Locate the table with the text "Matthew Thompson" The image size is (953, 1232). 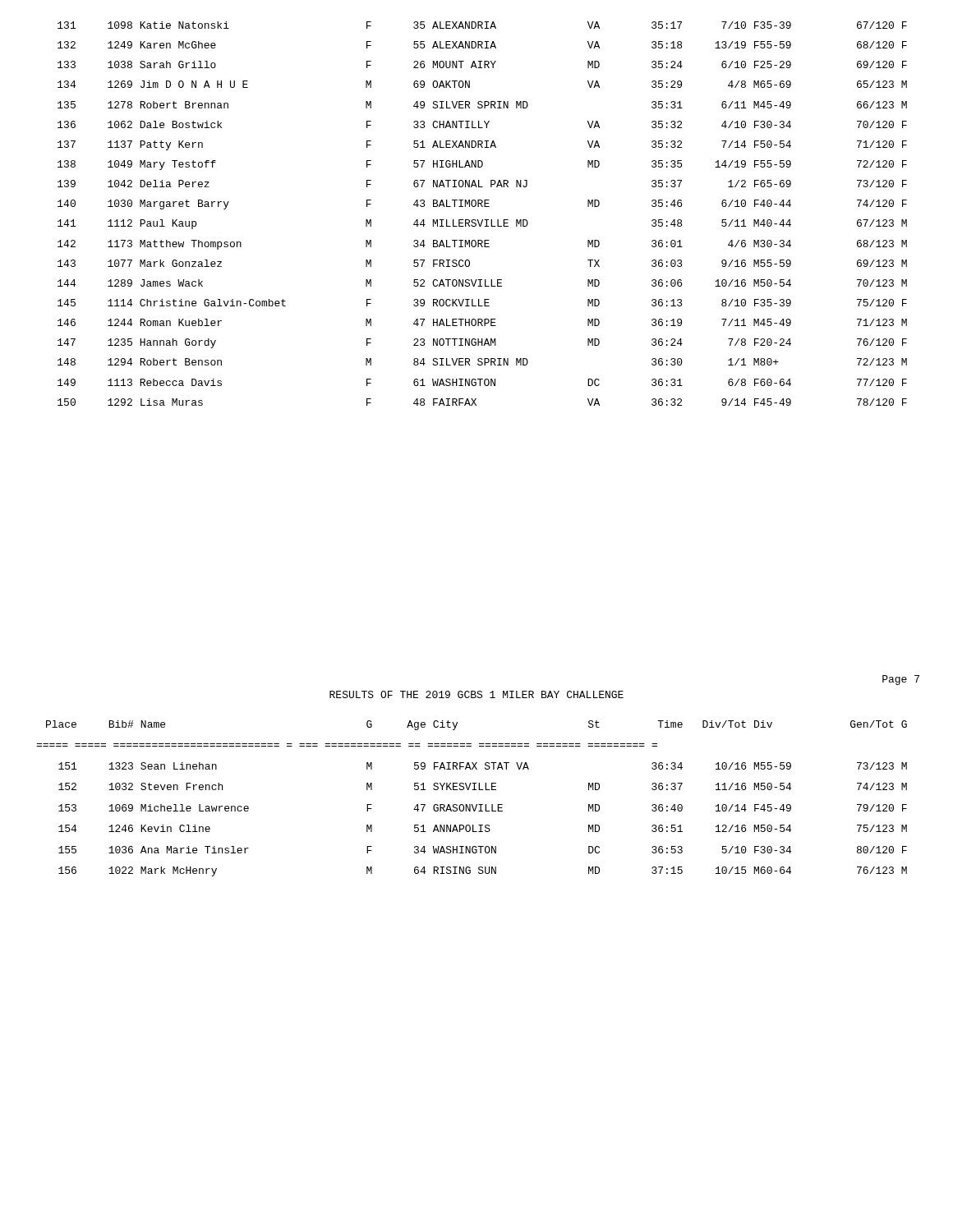click(476, 215)
